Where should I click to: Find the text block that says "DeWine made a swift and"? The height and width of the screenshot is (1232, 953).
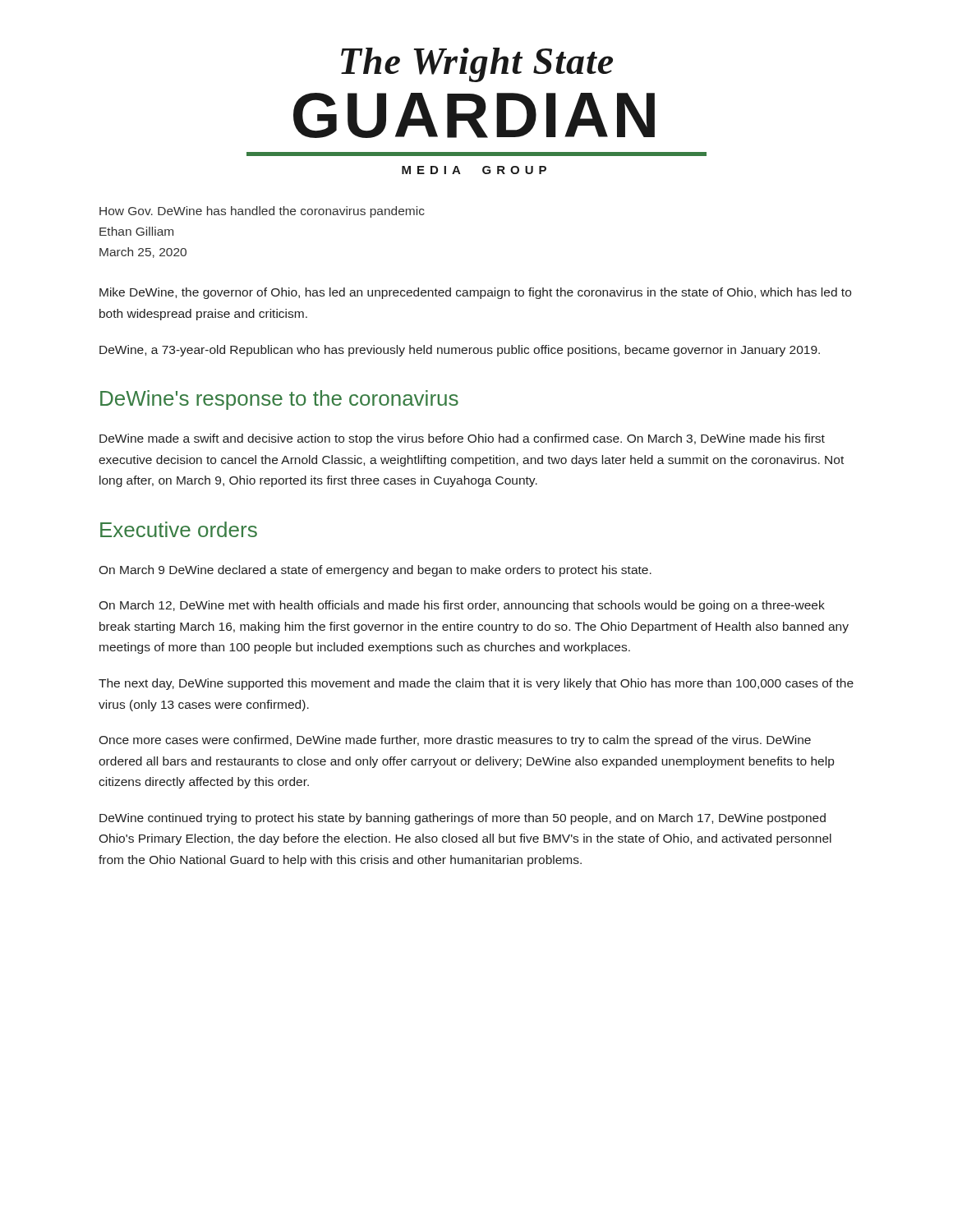click(x=471, y=459)
